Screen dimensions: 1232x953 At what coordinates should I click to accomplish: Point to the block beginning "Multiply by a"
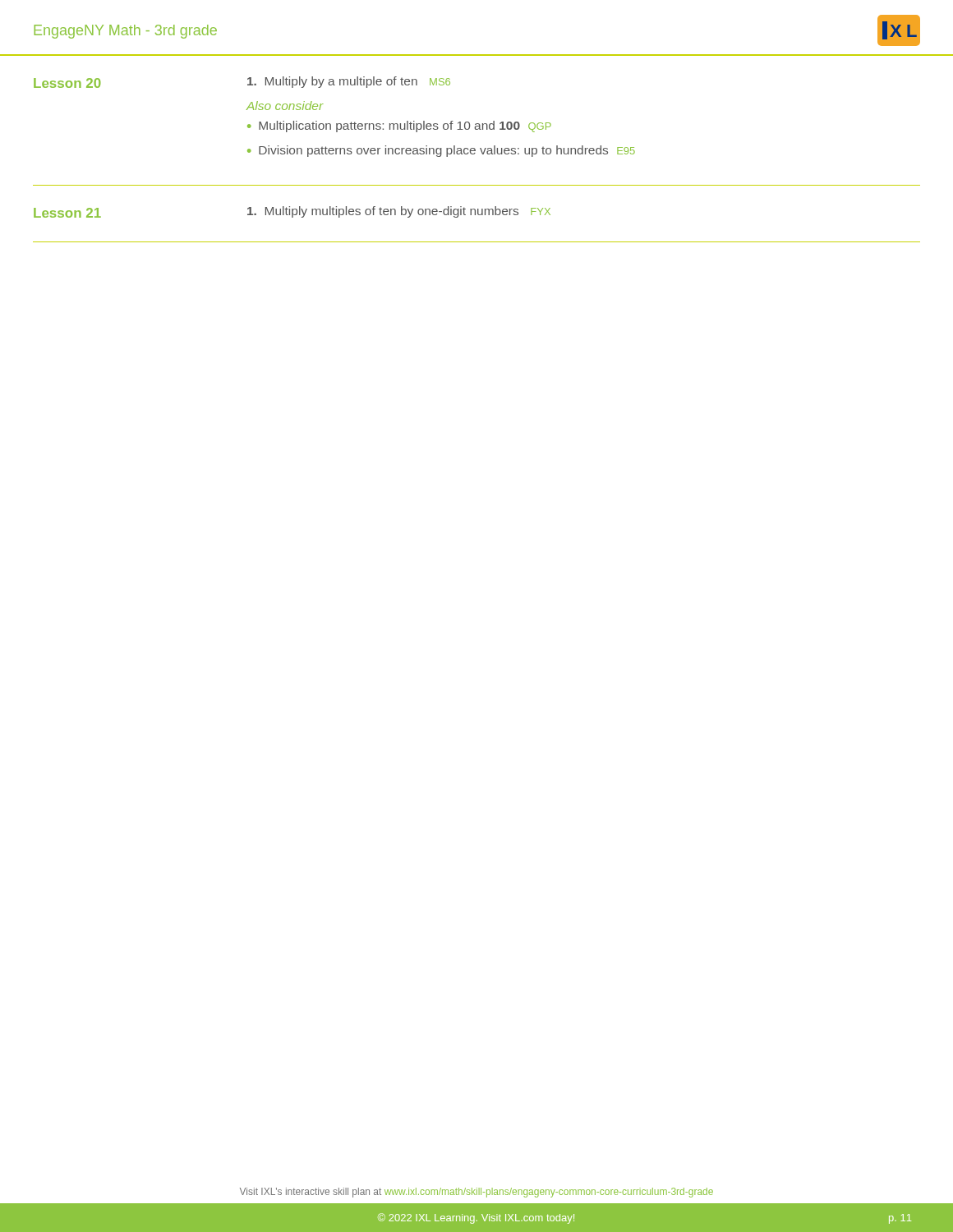pos(349,81)
